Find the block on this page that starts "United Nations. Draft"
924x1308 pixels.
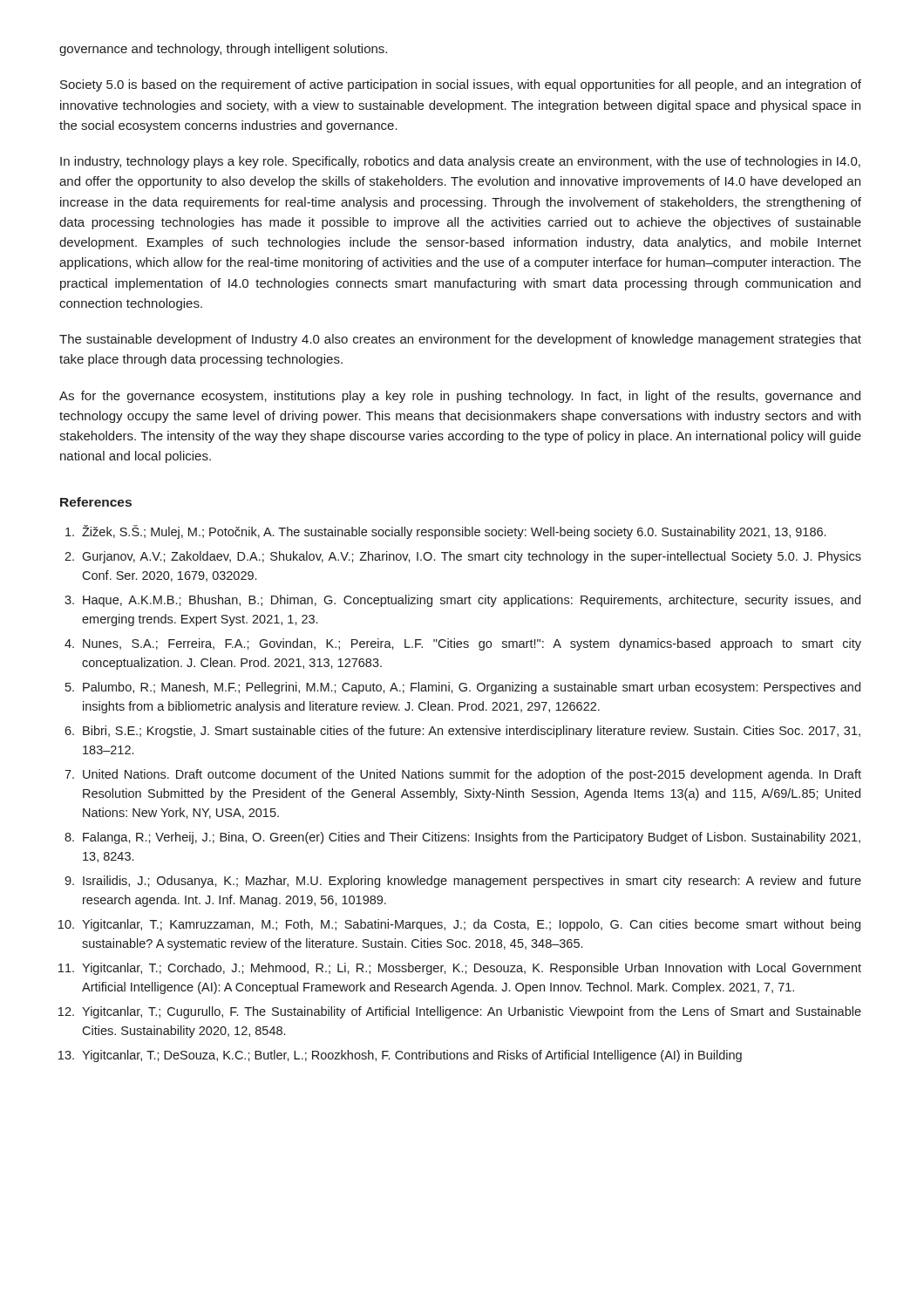point(472,793)
